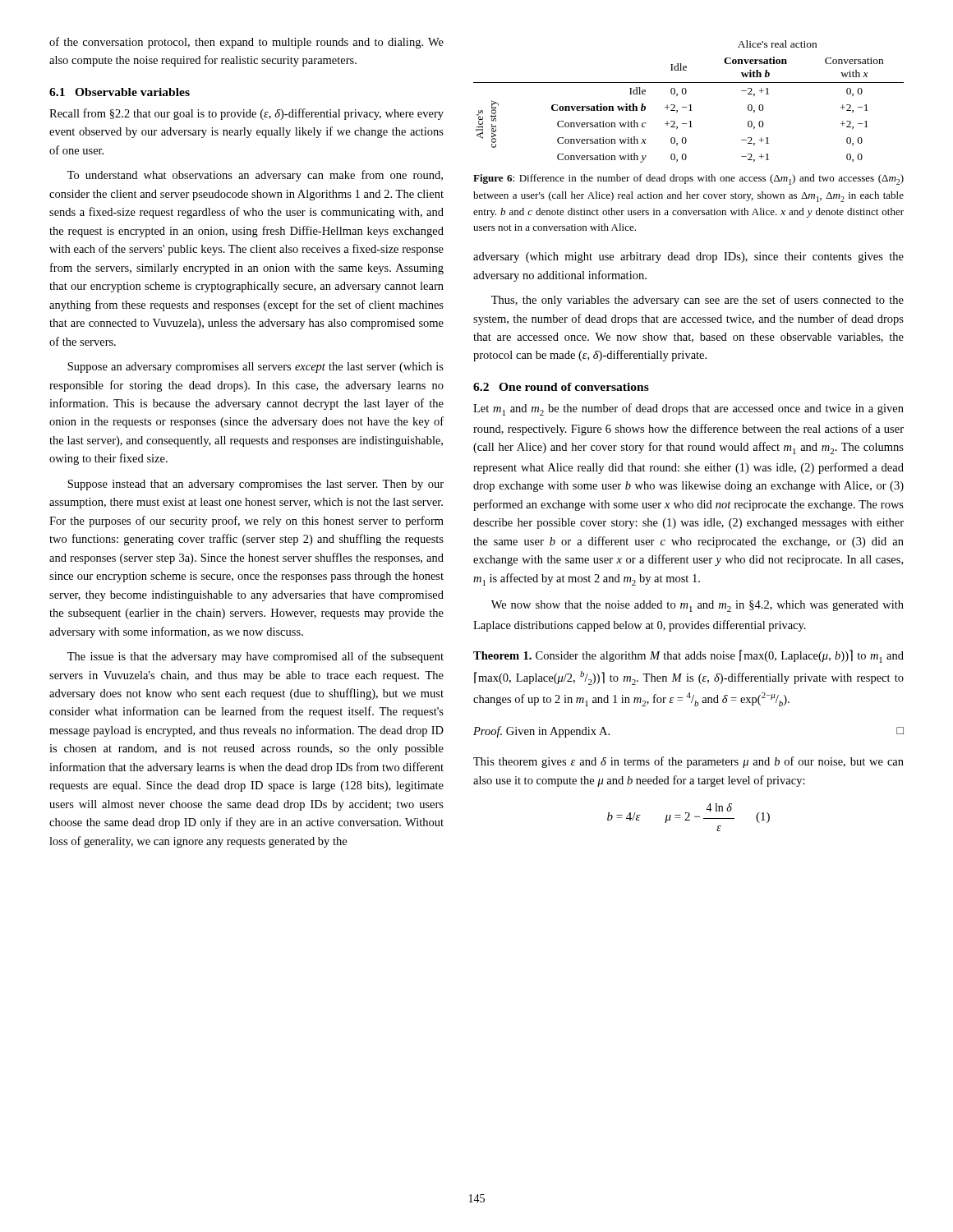Navigate to the block starting "adversary (which might use arbitrary dead drop"
This screenshot has height=1232, width=953.
[688, 306]
